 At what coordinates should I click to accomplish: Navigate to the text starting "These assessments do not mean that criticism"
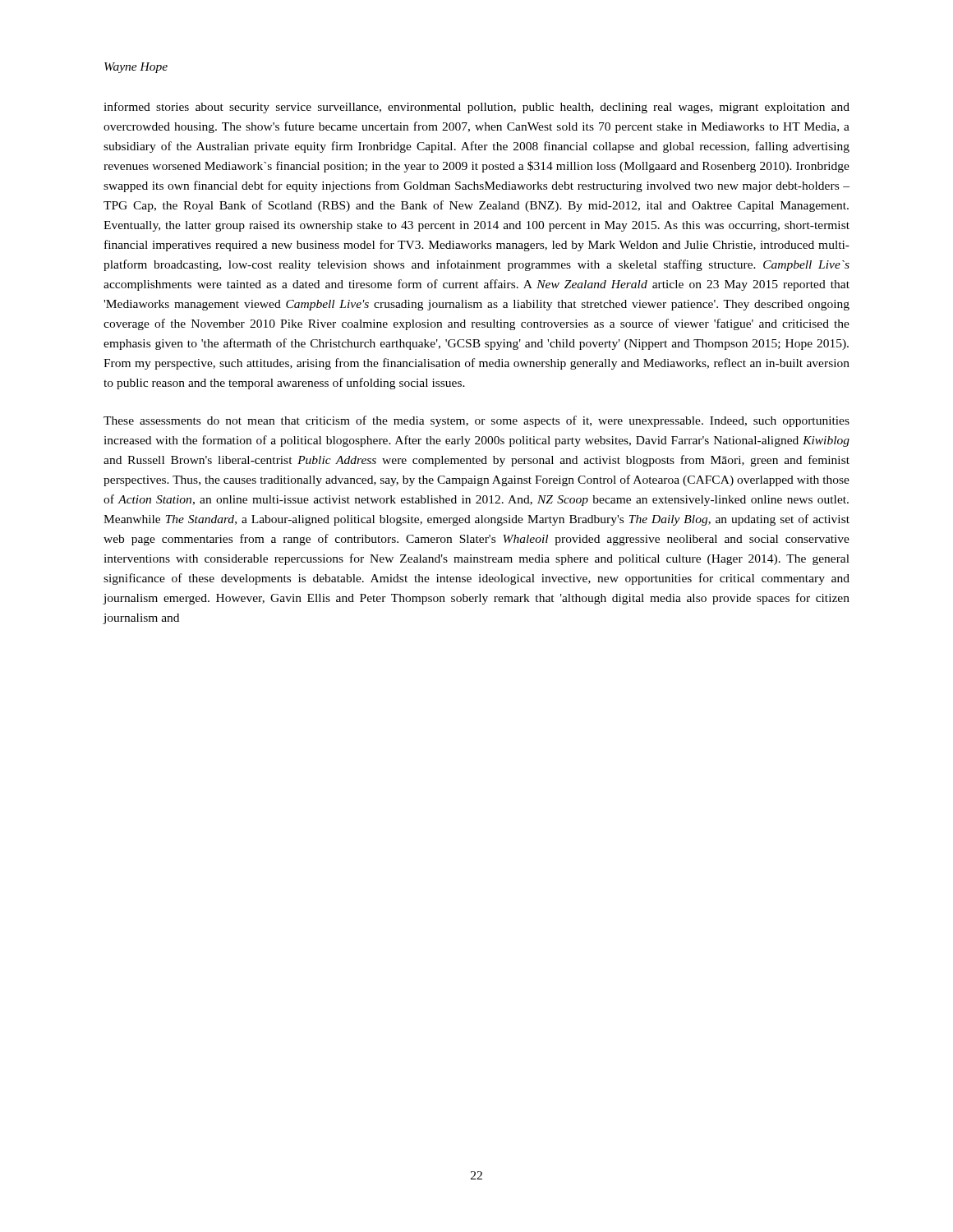476,519
